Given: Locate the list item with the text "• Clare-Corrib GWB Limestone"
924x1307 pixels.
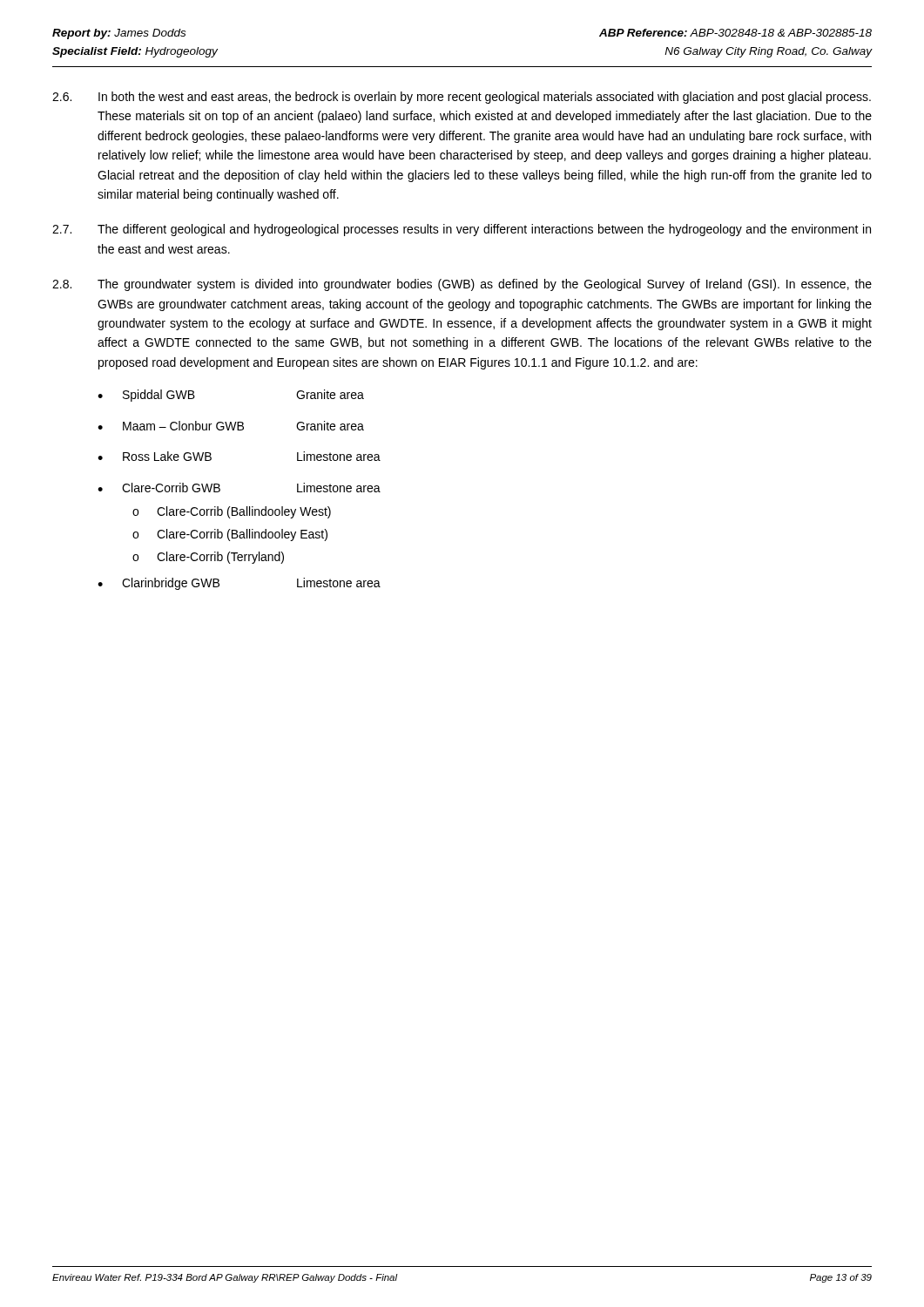Looking at the screenshot, I should click(x=167, y=487).
